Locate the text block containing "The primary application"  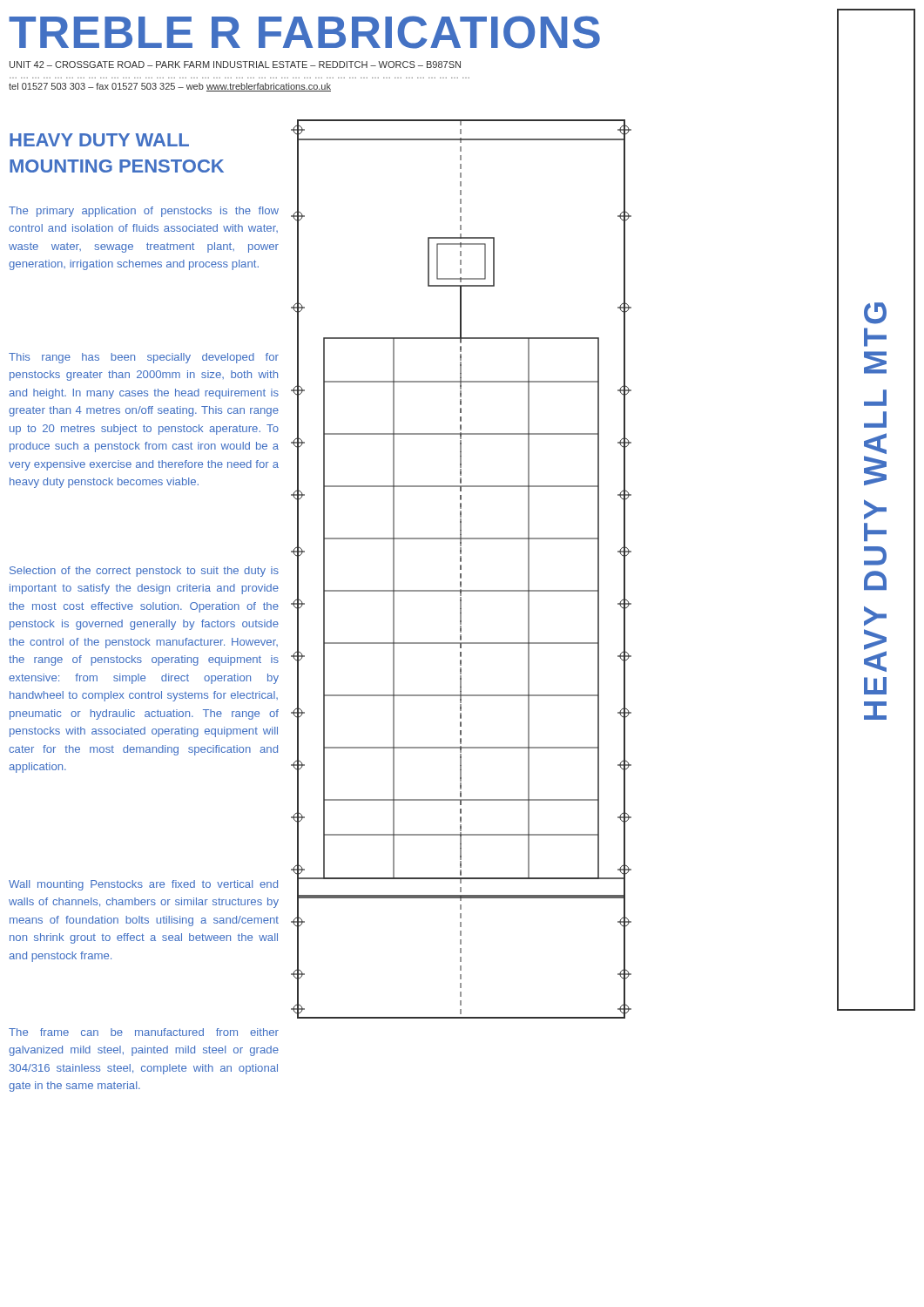point(144,237)
